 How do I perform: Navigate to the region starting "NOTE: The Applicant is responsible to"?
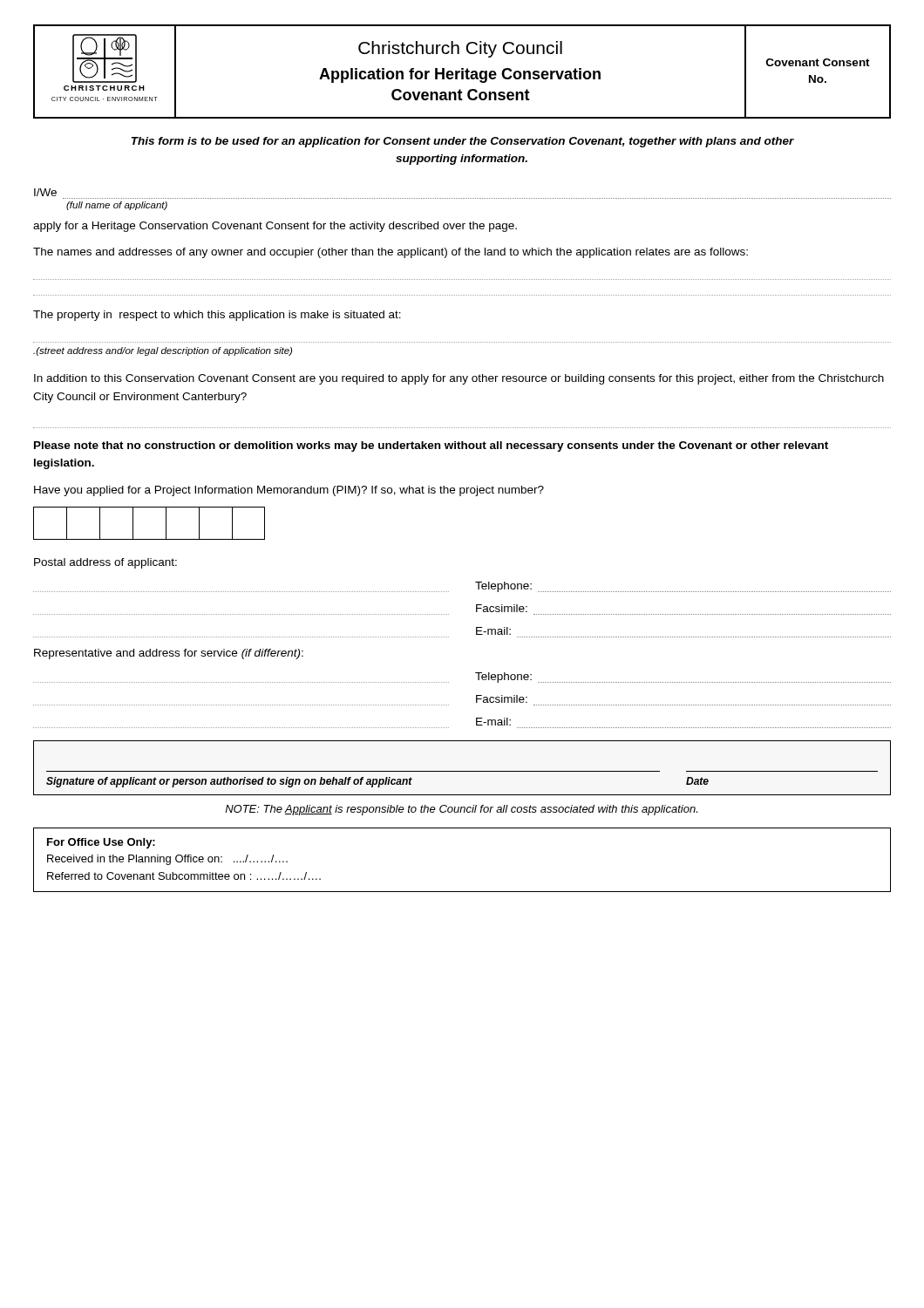tap(462, 808)
